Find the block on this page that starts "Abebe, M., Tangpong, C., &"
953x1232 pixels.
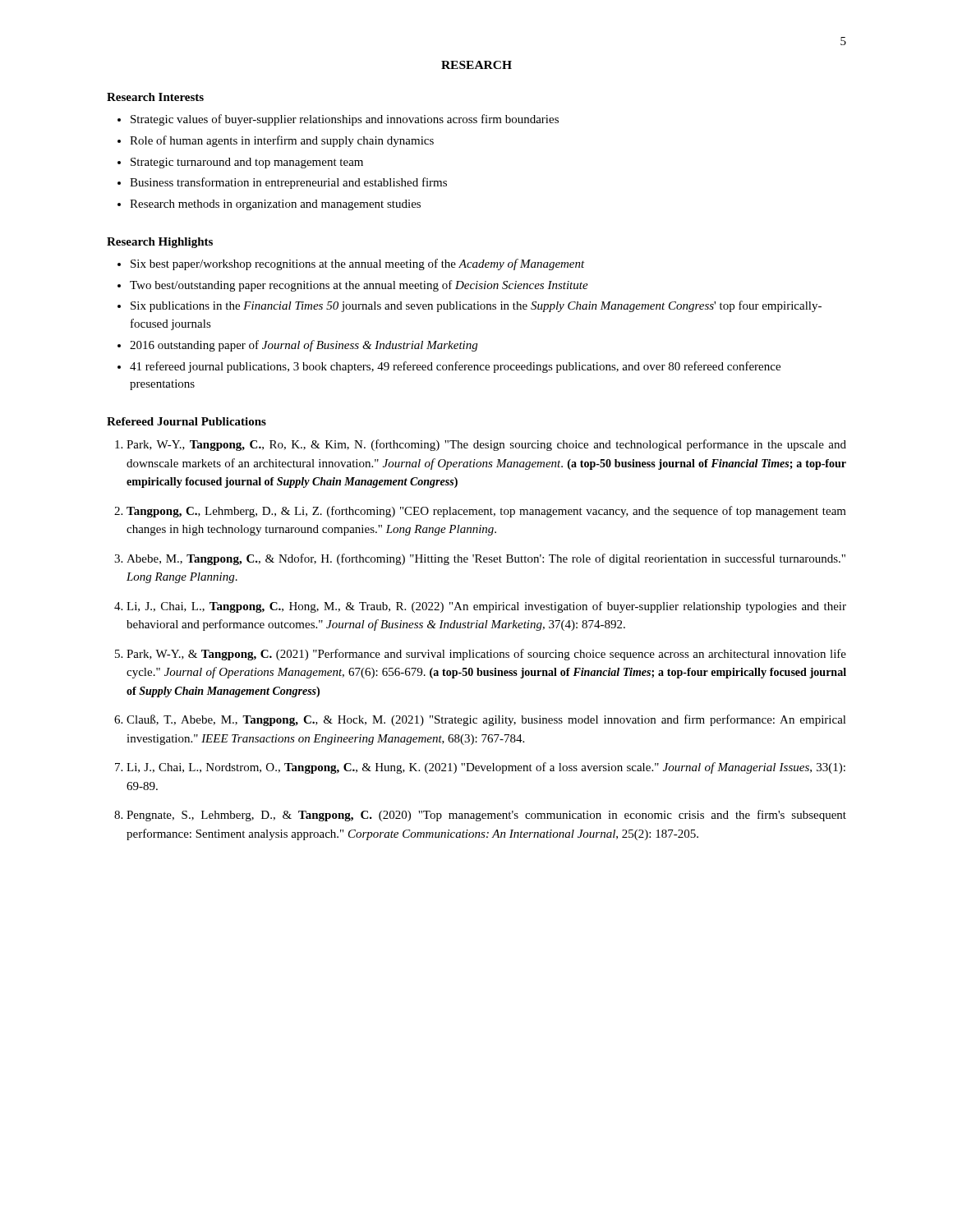pos(486,567)
